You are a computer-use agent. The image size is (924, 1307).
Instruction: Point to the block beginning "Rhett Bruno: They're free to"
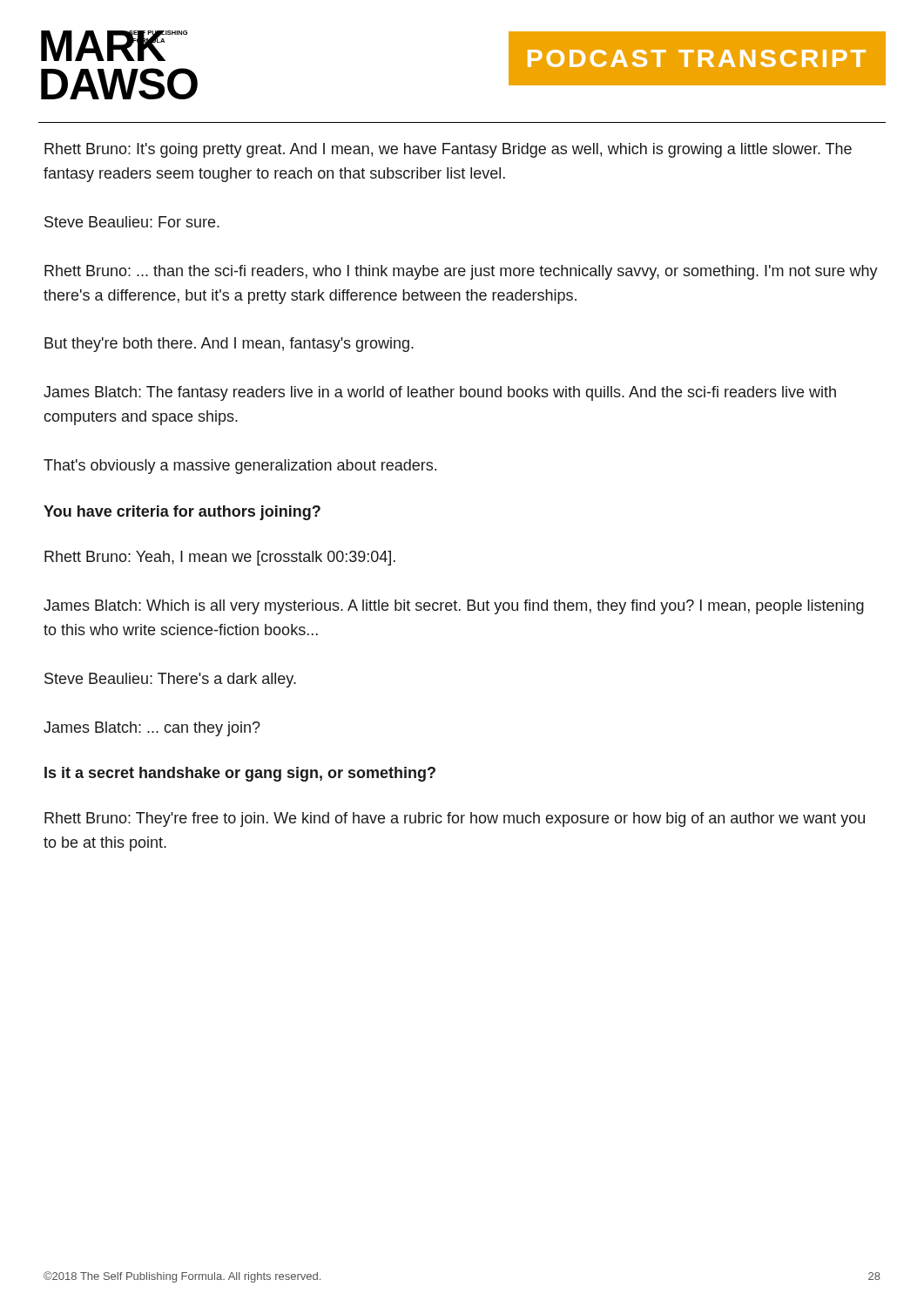click(455, 831)
